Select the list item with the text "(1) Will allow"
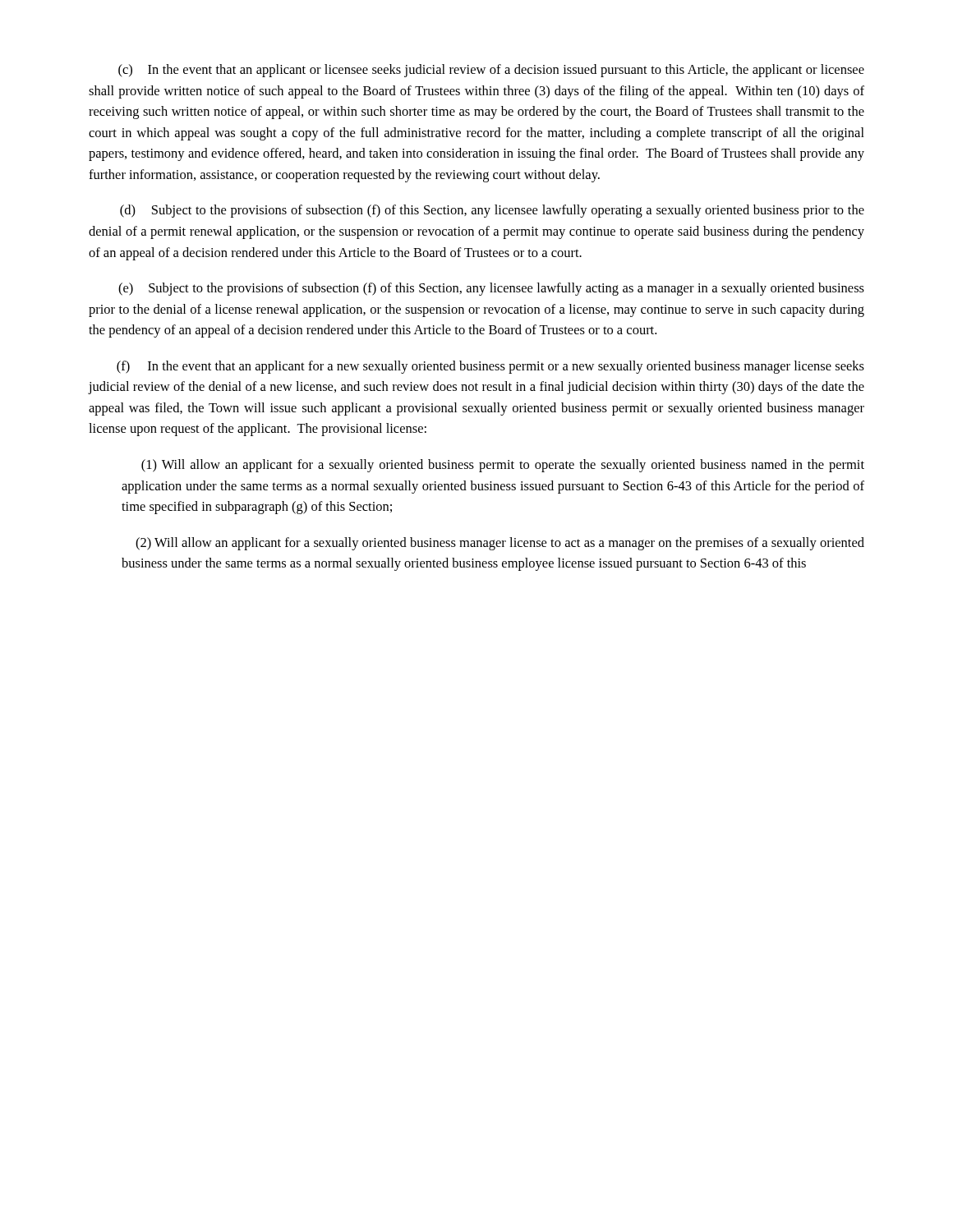This screenshot has height=1232, width=953. 493,485
